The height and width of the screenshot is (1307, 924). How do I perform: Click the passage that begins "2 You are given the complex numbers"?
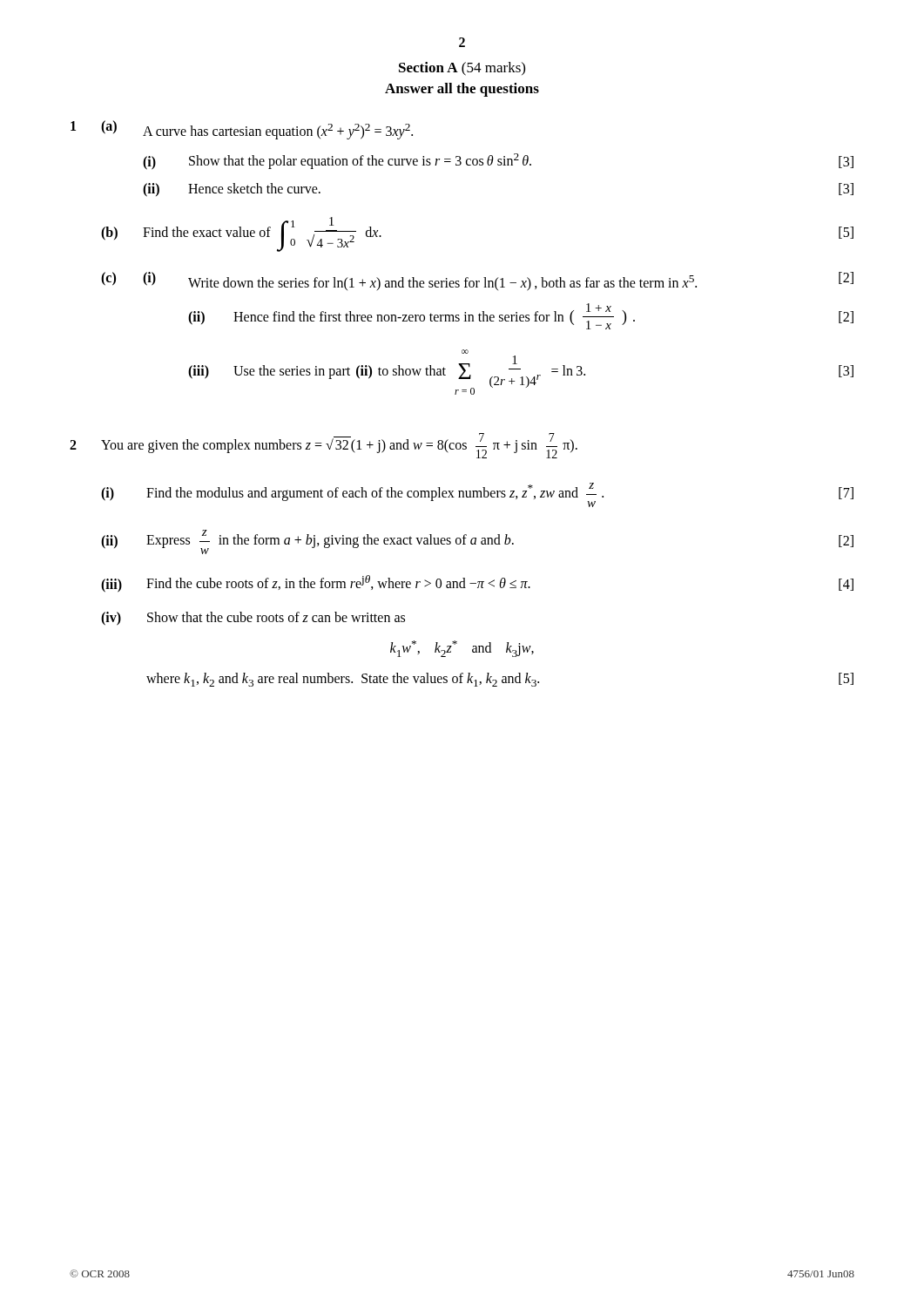tap(462, 447)
